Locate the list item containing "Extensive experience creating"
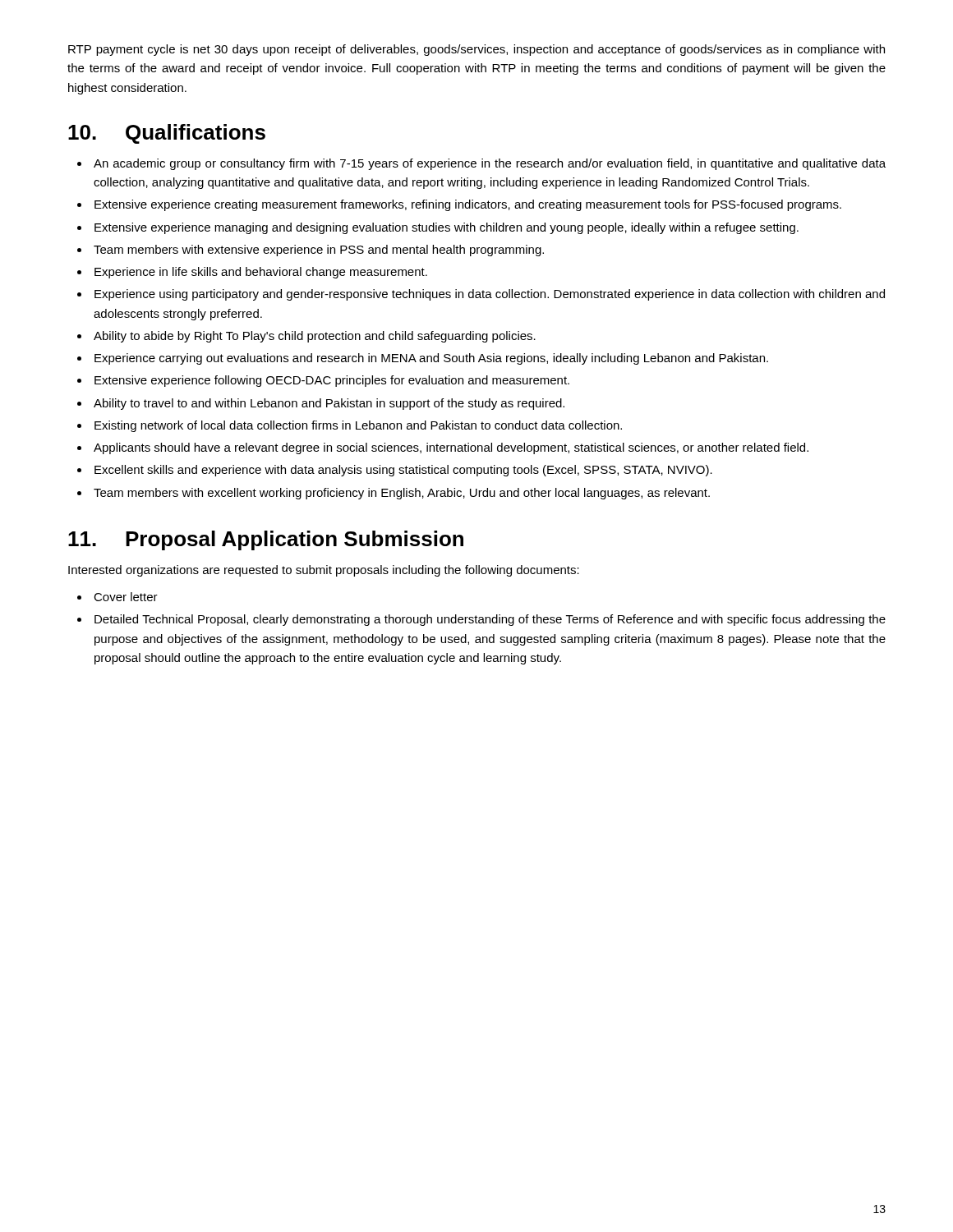This screenshot has width=953, height=1232. click(x=468, y=204)
